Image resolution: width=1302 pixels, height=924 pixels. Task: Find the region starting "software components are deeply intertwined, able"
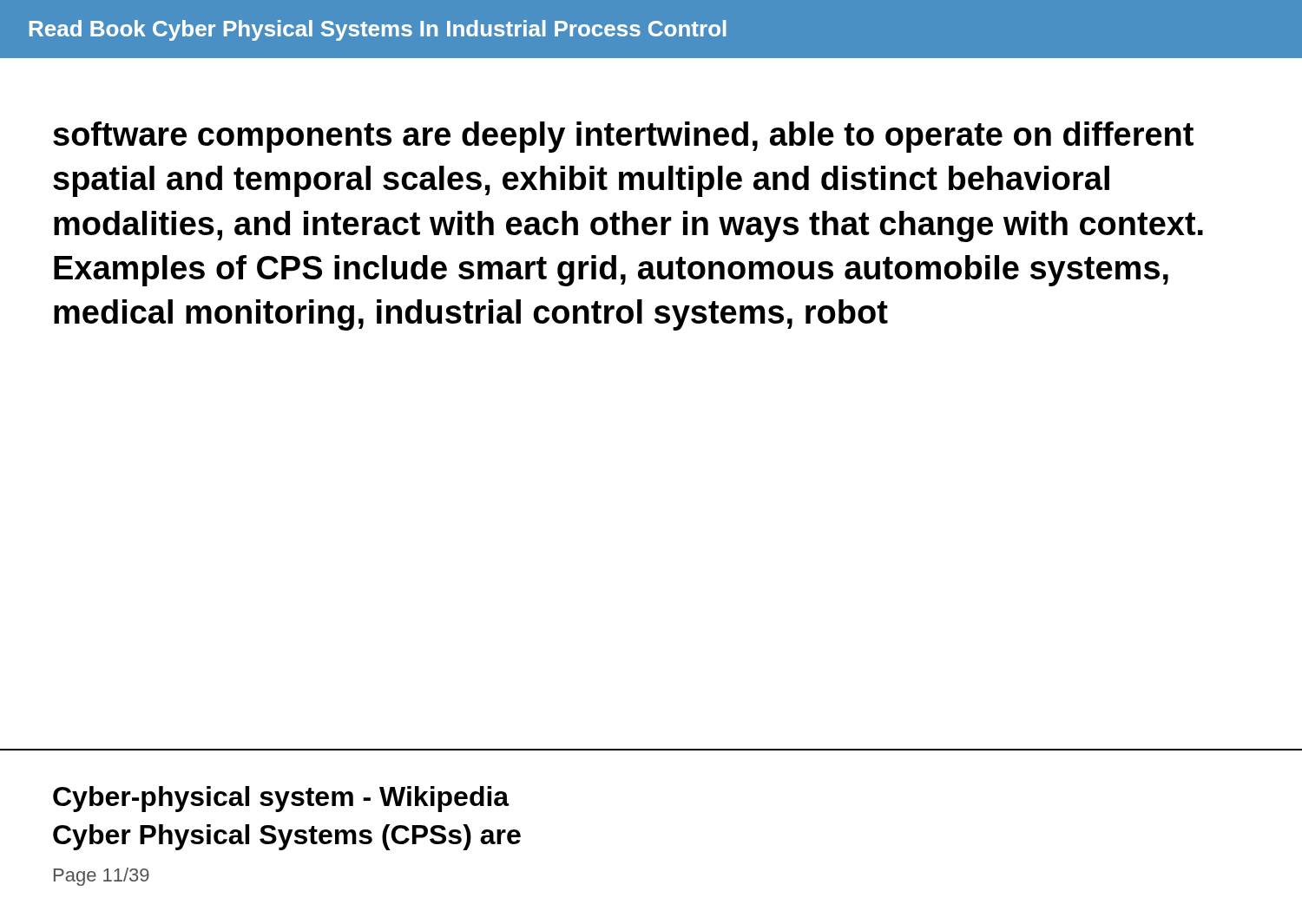[651, 224]
